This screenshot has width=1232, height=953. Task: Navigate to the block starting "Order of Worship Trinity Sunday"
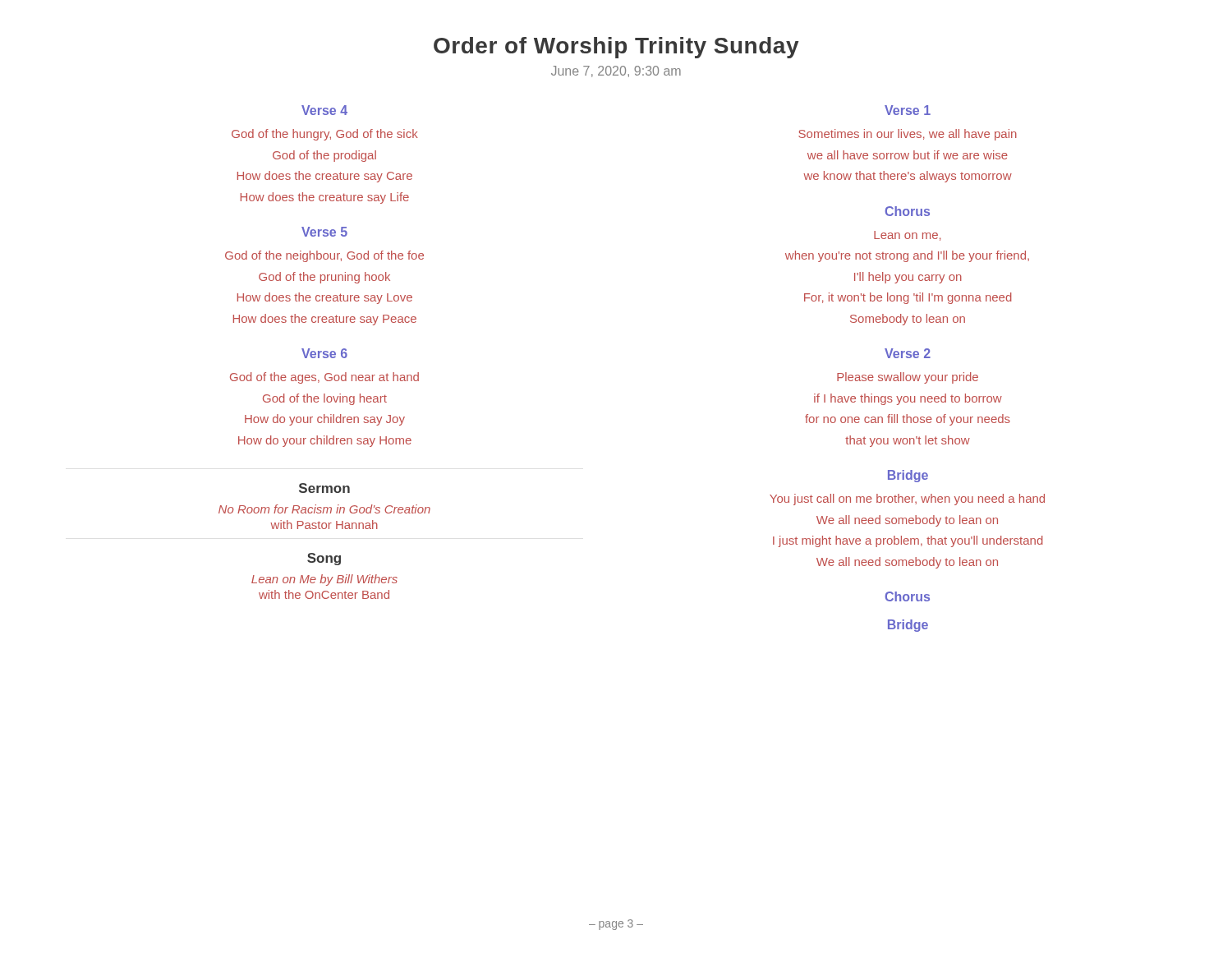point(616,46)
